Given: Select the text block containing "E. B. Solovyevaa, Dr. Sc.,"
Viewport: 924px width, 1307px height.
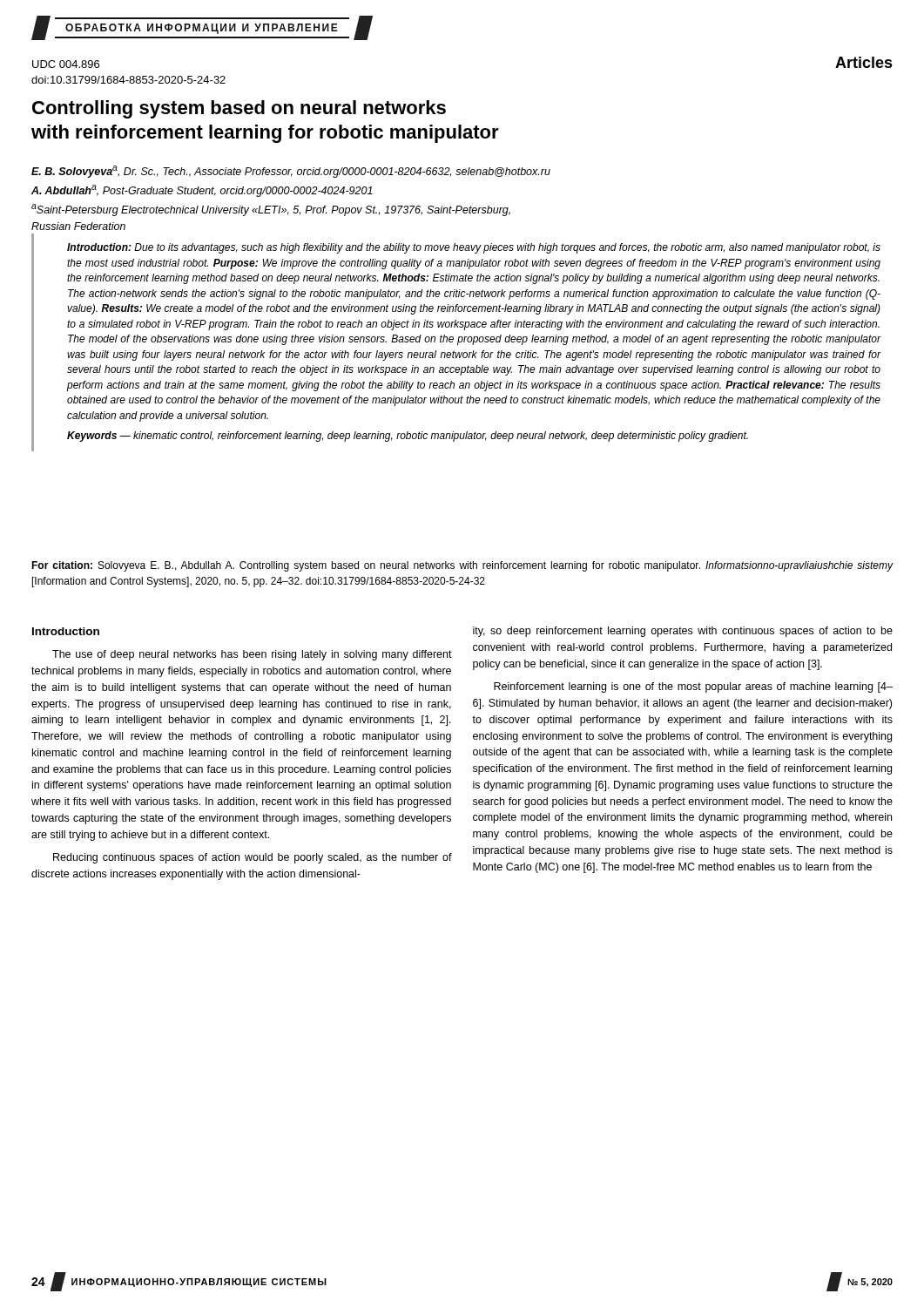Looking at the screenshot, I should point(291,198).
